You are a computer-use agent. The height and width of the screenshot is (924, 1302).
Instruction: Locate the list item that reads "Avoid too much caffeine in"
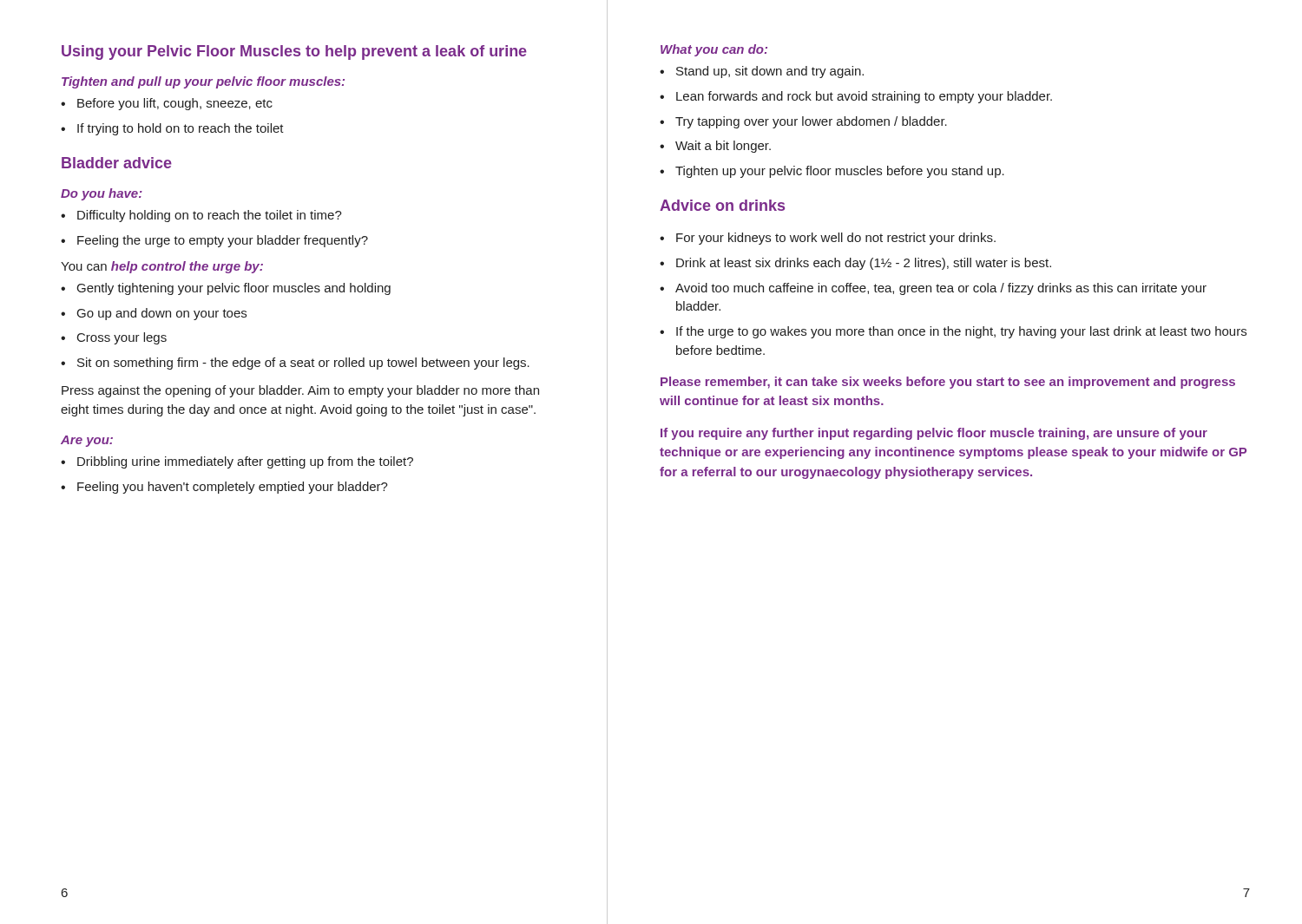(x=941, y=297)
